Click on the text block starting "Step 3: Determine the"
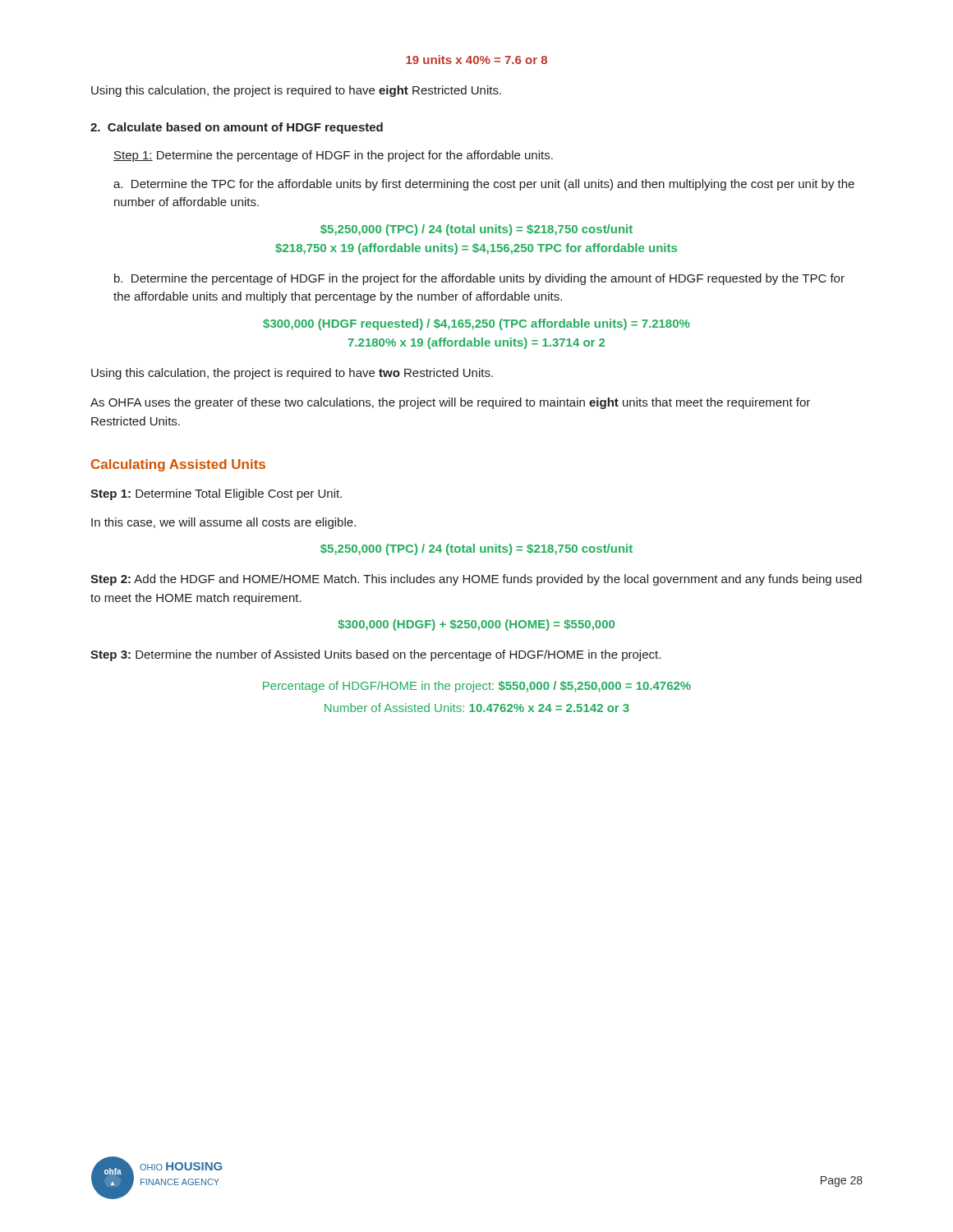The image size is (953, 1232). pyautogui.click(x=476, y=655)
